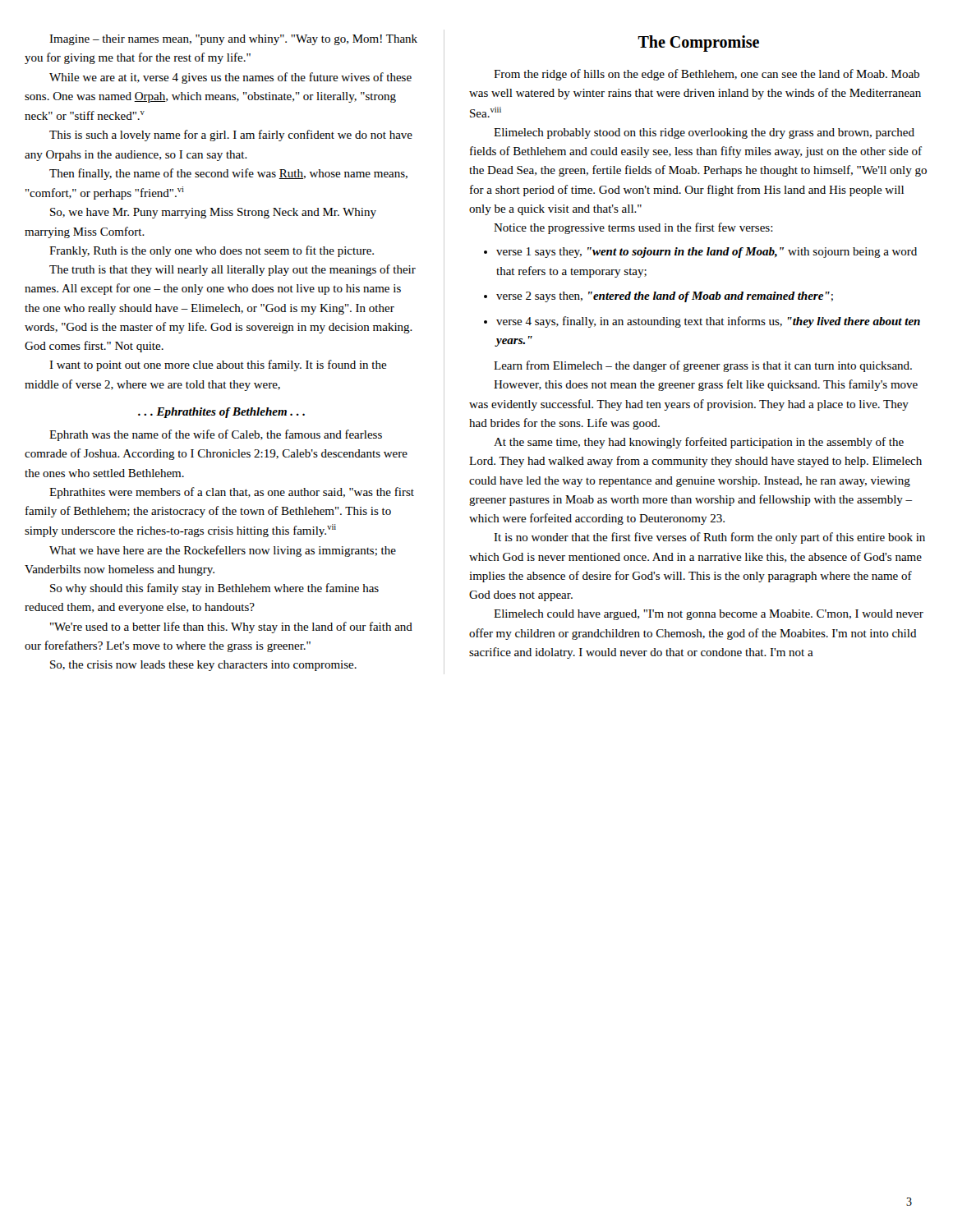Locate the list item that reads "verse 2 says"
953x1232 pixels.
712,296
